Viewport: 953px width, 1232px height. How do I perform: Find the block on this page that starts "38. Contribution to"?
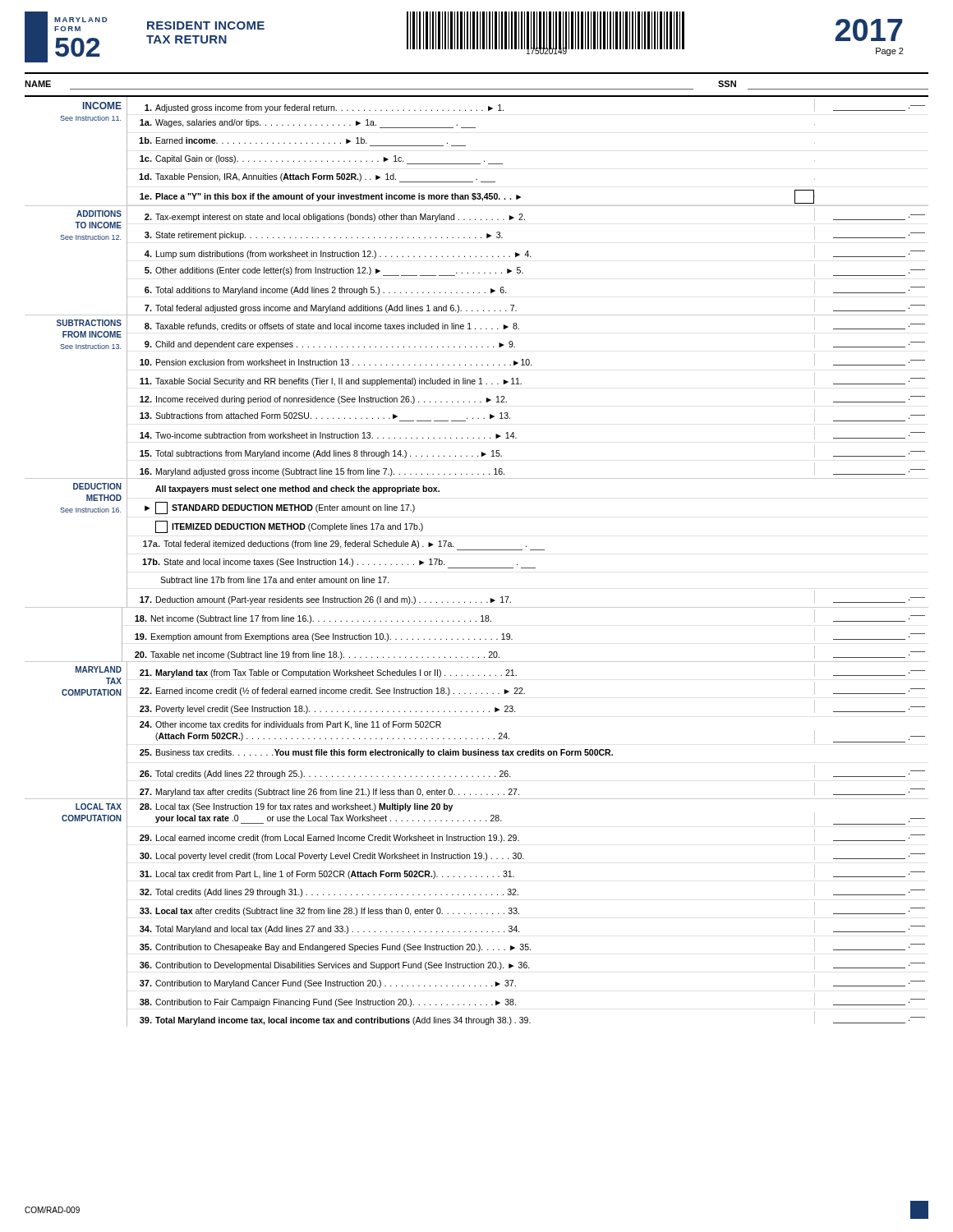tap(263, 1001)
